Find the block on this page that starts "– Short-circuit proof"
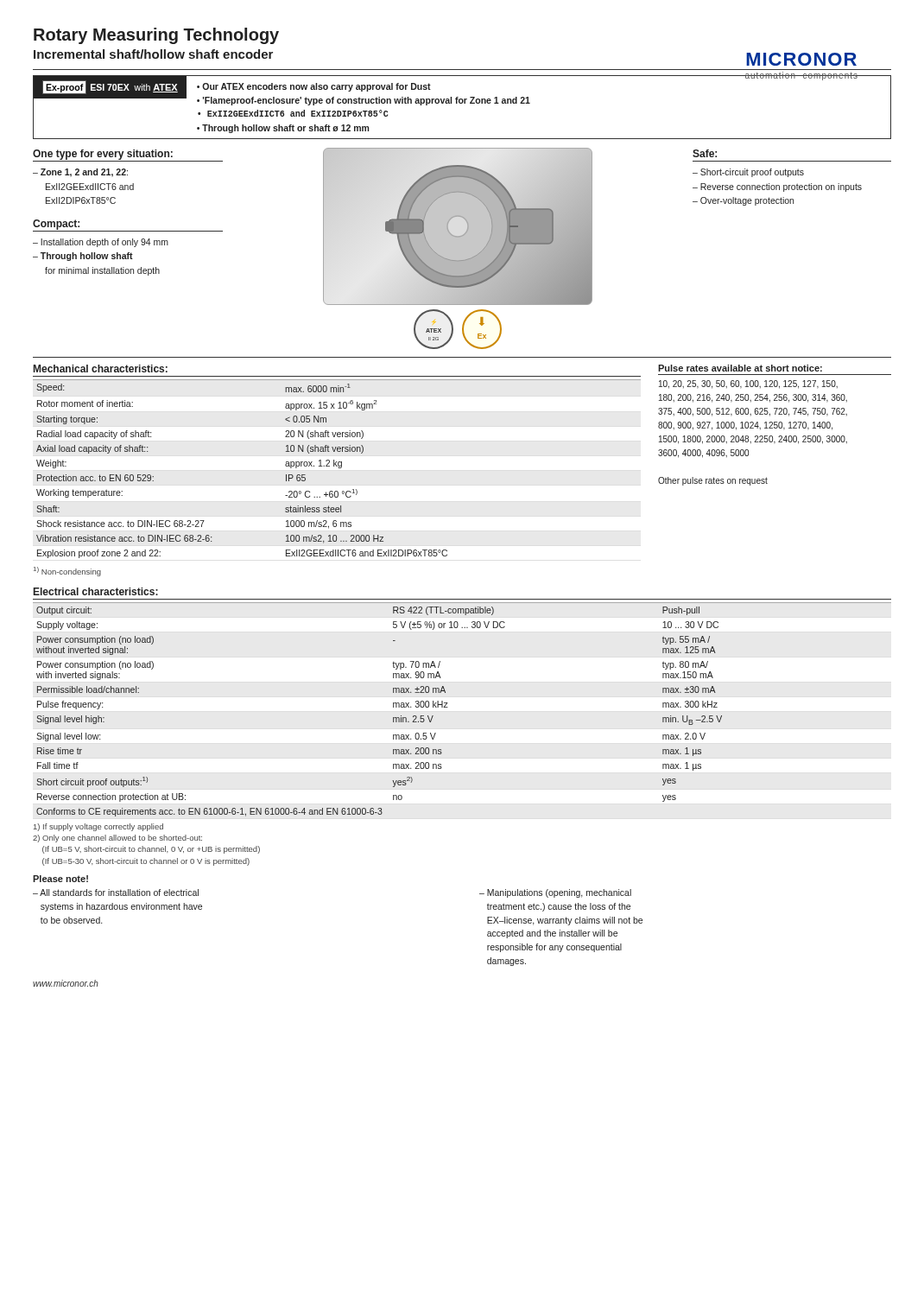Screen dimensions: 1296x924 pos(777,186)
